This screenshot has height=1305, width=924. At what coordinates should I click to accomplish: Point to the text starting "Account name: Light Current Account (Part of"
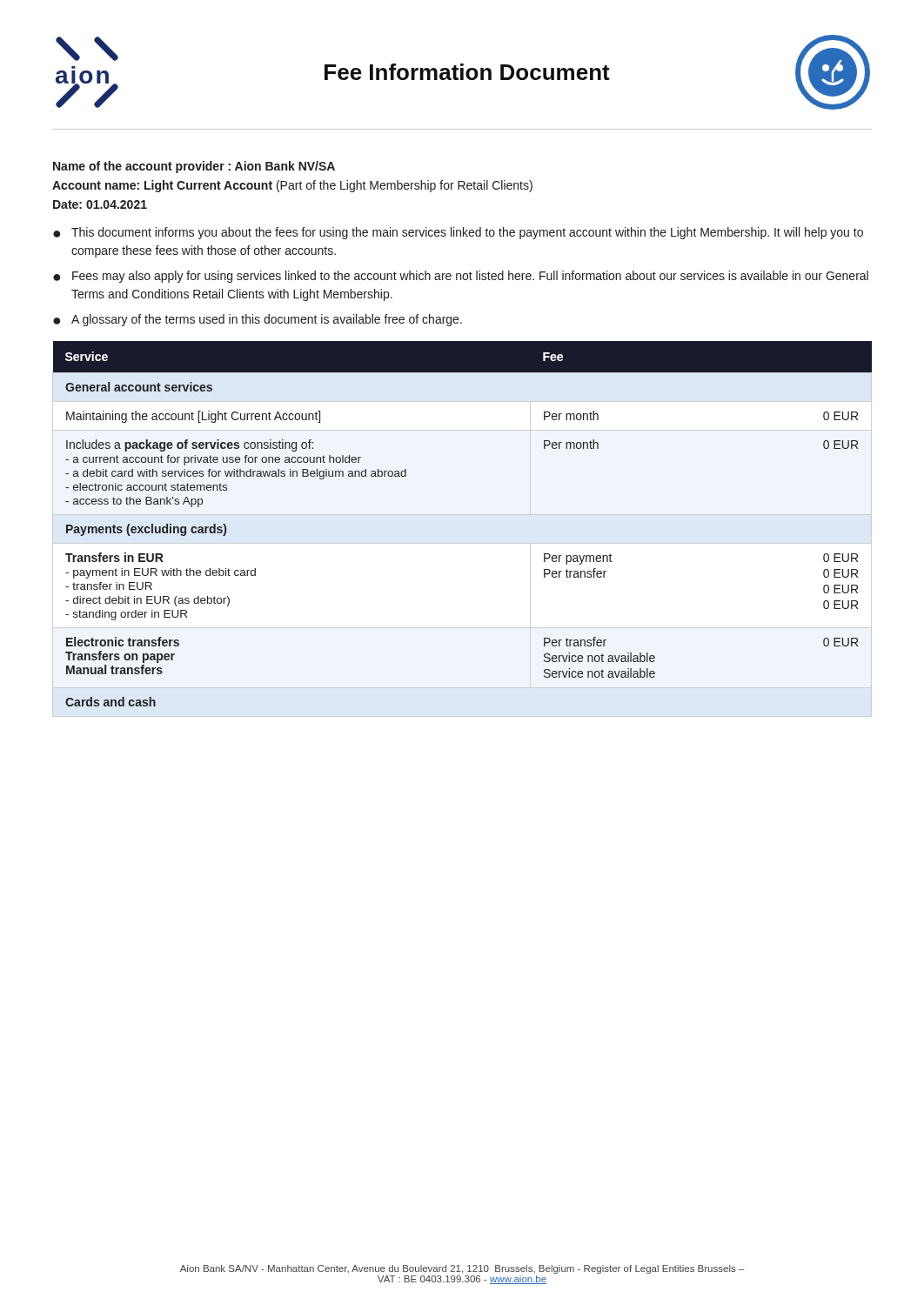462,185
